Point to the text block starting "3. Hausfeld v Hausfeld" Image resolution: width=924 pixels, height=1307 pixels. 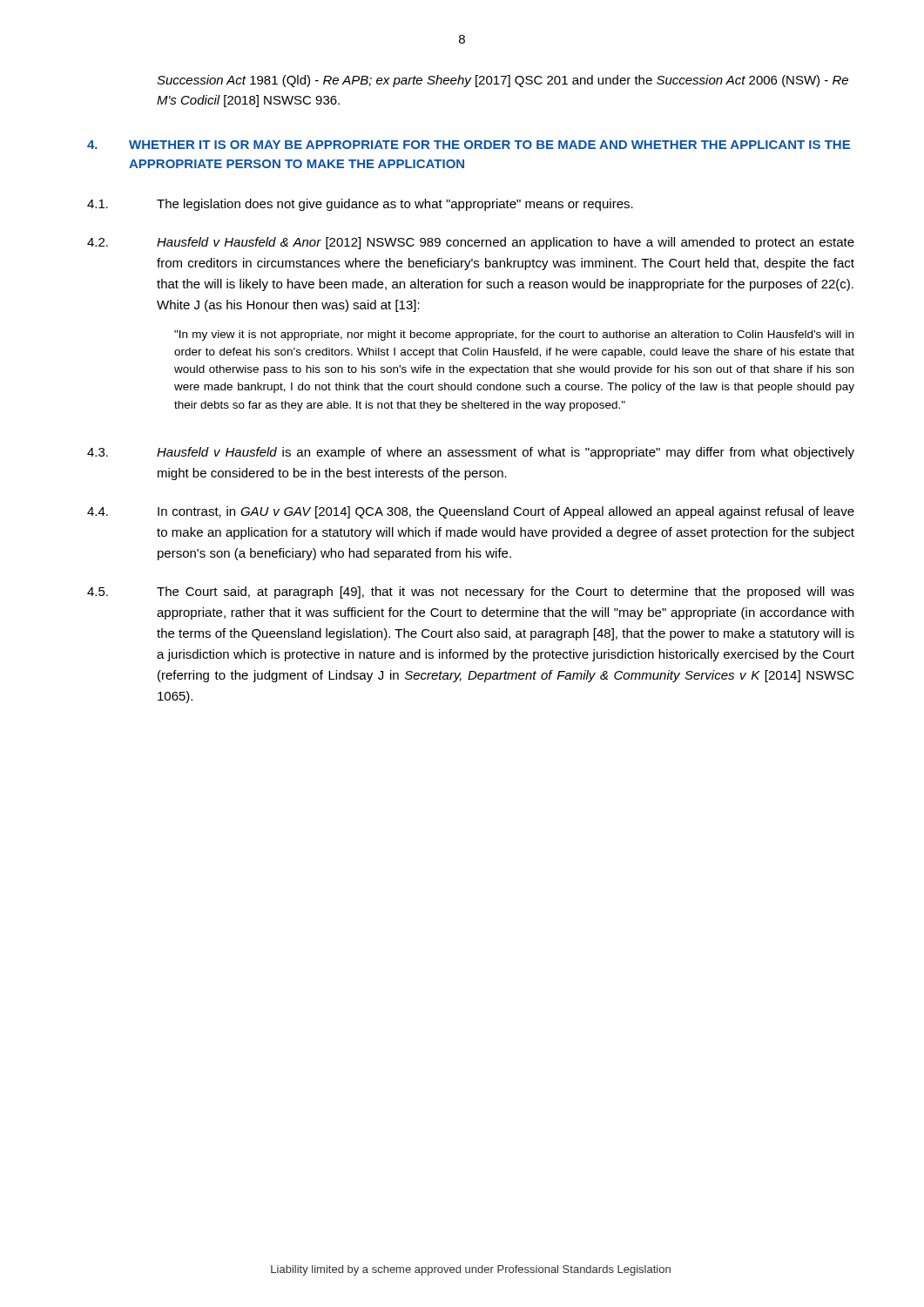[x=471, y=462]
